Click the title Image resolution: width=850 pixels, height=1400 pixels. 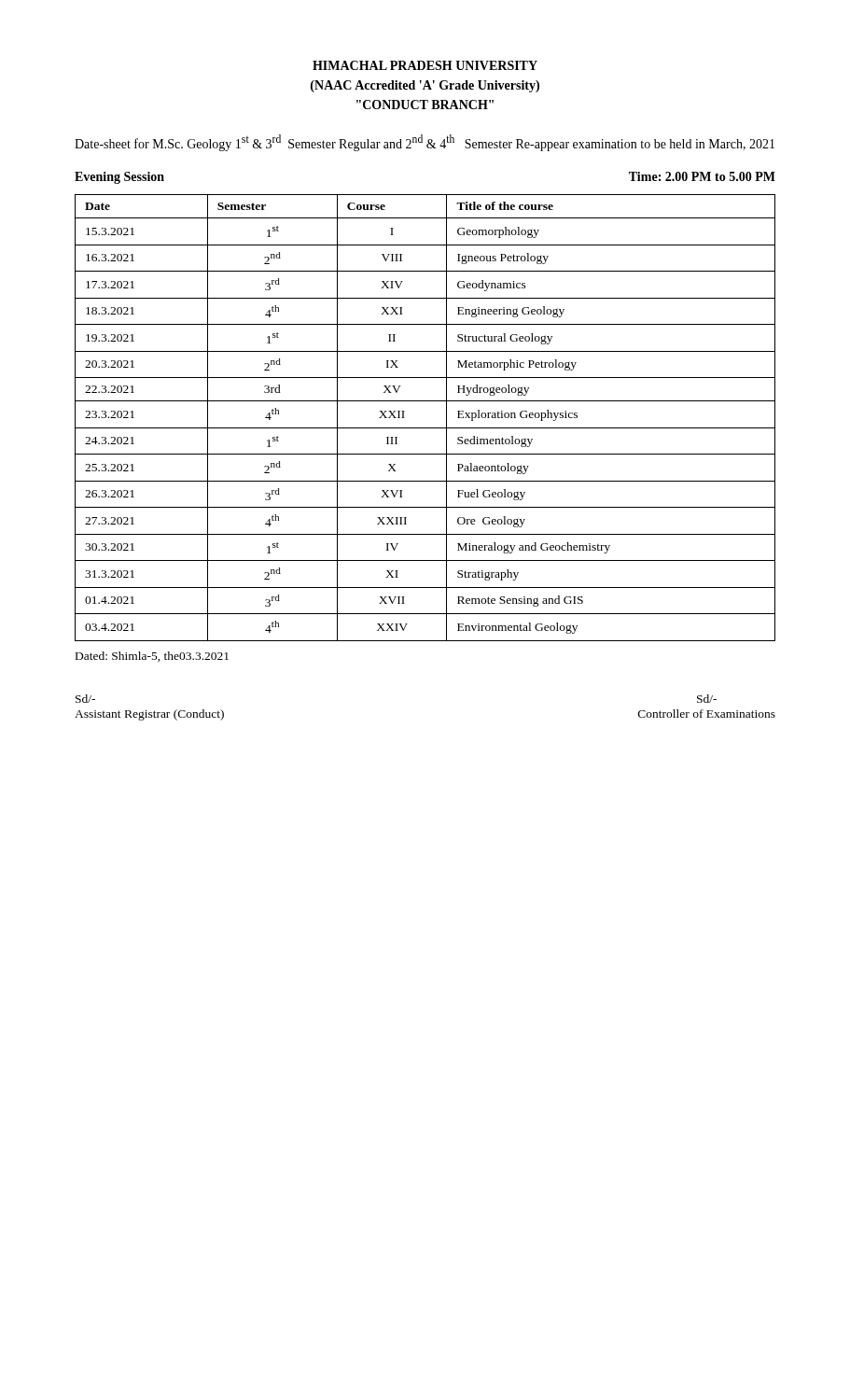[425, 85]
